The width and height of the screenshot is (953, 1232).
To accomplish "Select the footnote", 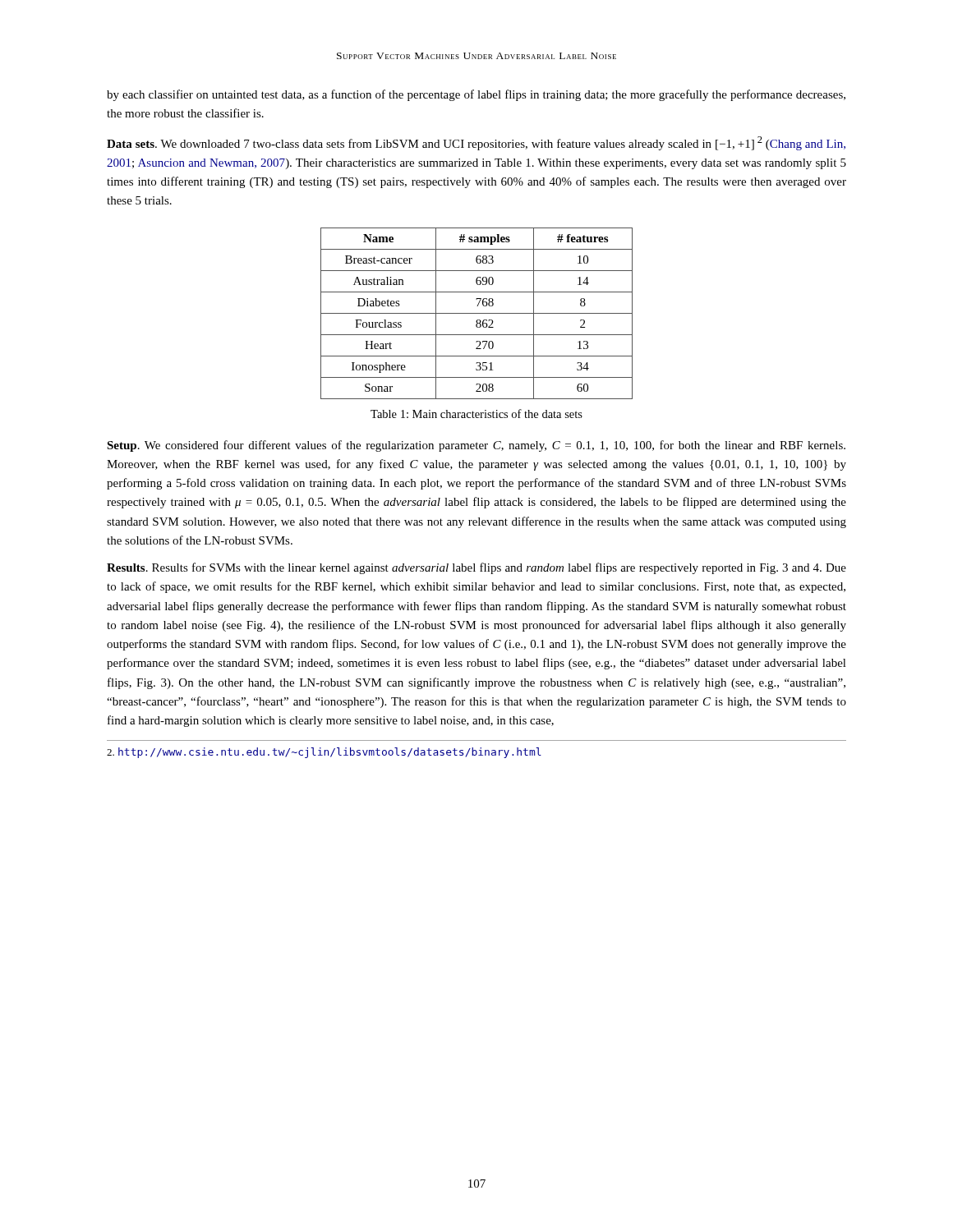I will point(324,752).
